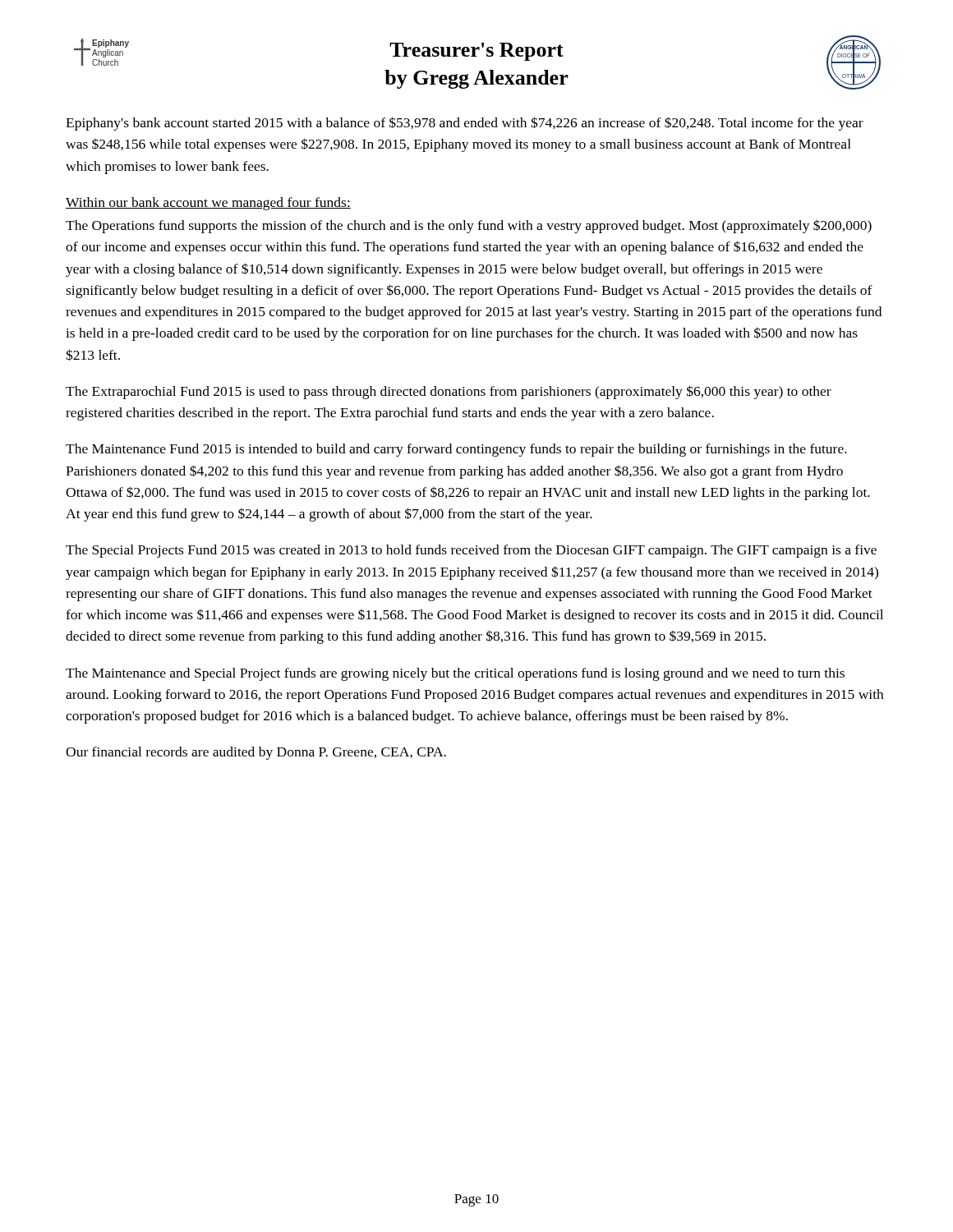Locate the text block that reads "The Special Projects Fund 2015 was created"
This screenshot has width=953, height=1232.
pos(475,593)
